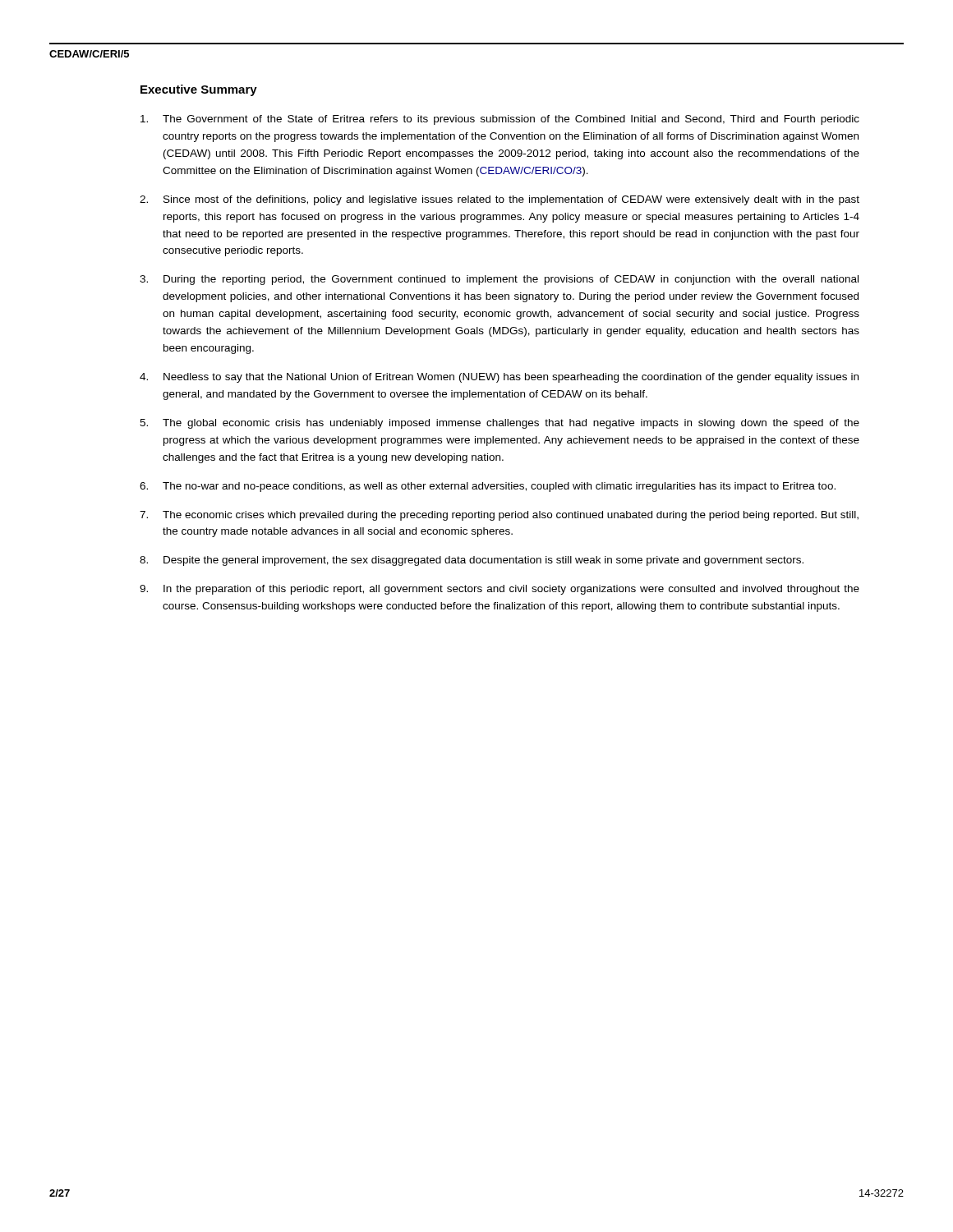This screenshot has height=1232, width=953.
Task: Locate the block of text that opens with "Since most of the definitions, policy and"
Action: [500, 225]
